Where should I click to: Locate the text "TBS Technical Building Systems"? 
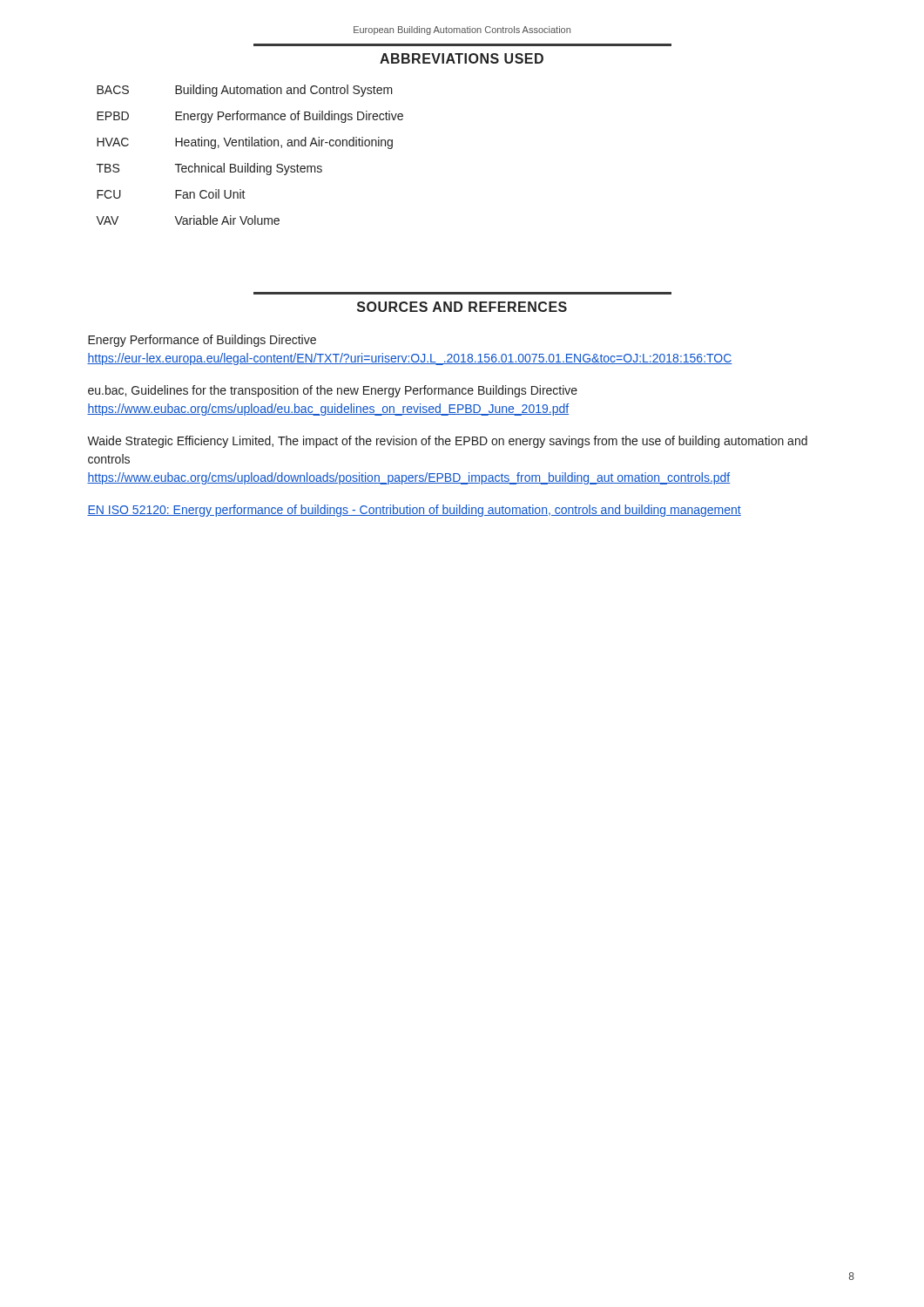[209, 168]
